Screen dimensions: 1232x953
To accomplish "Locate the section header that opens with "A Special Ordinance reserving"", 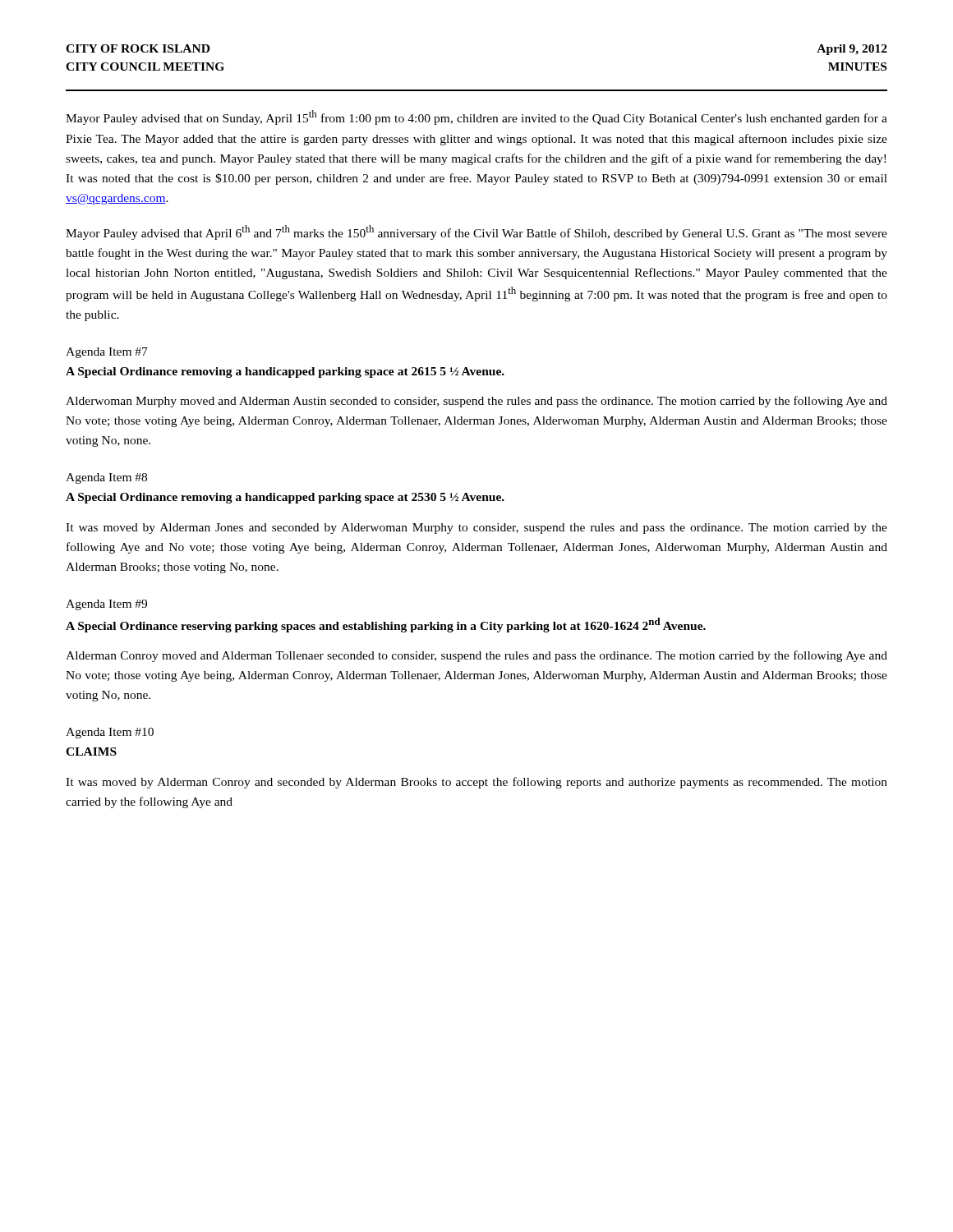I will (386, 623).
